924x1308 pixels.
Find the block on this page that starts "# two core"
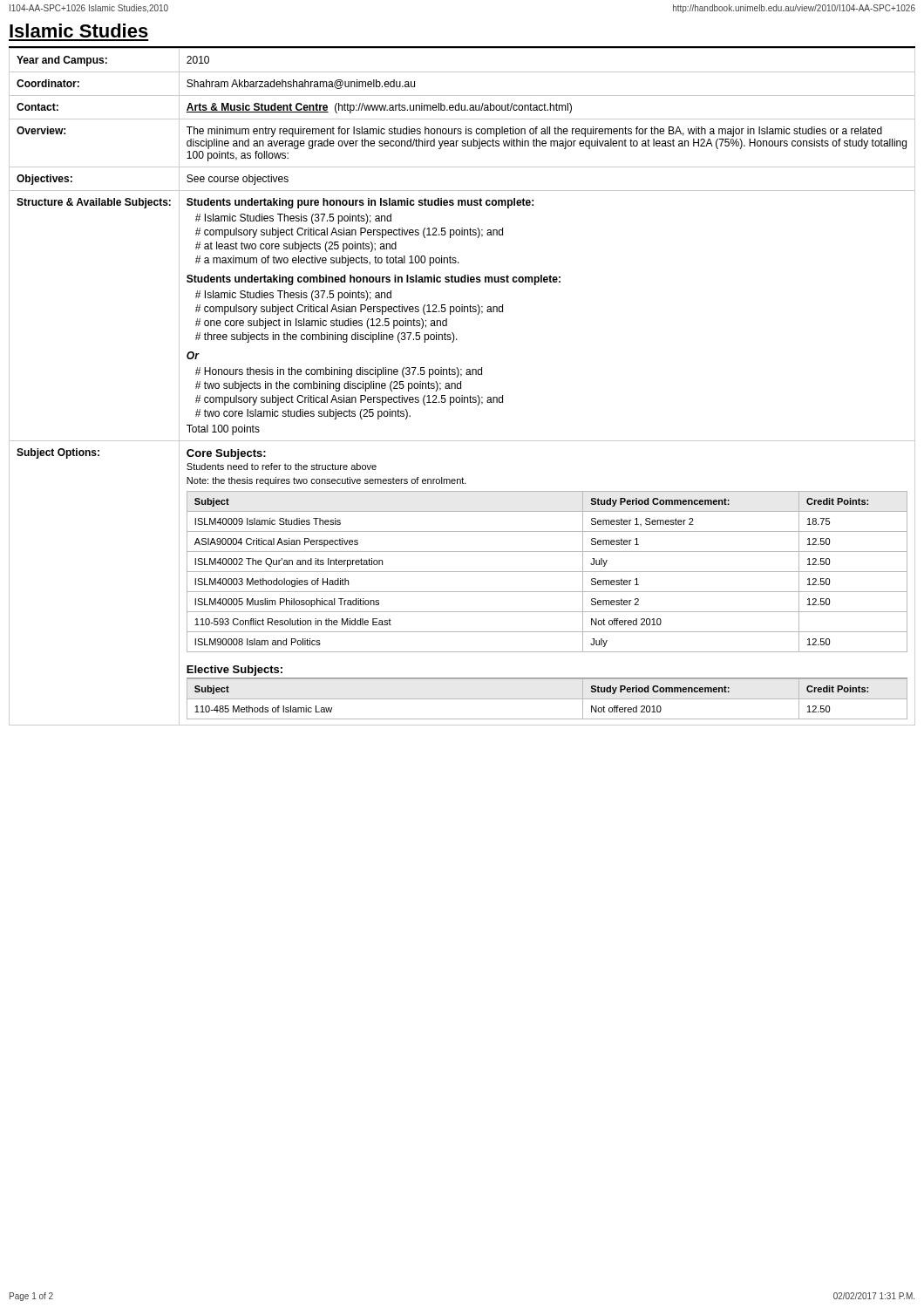pos(303,413)
